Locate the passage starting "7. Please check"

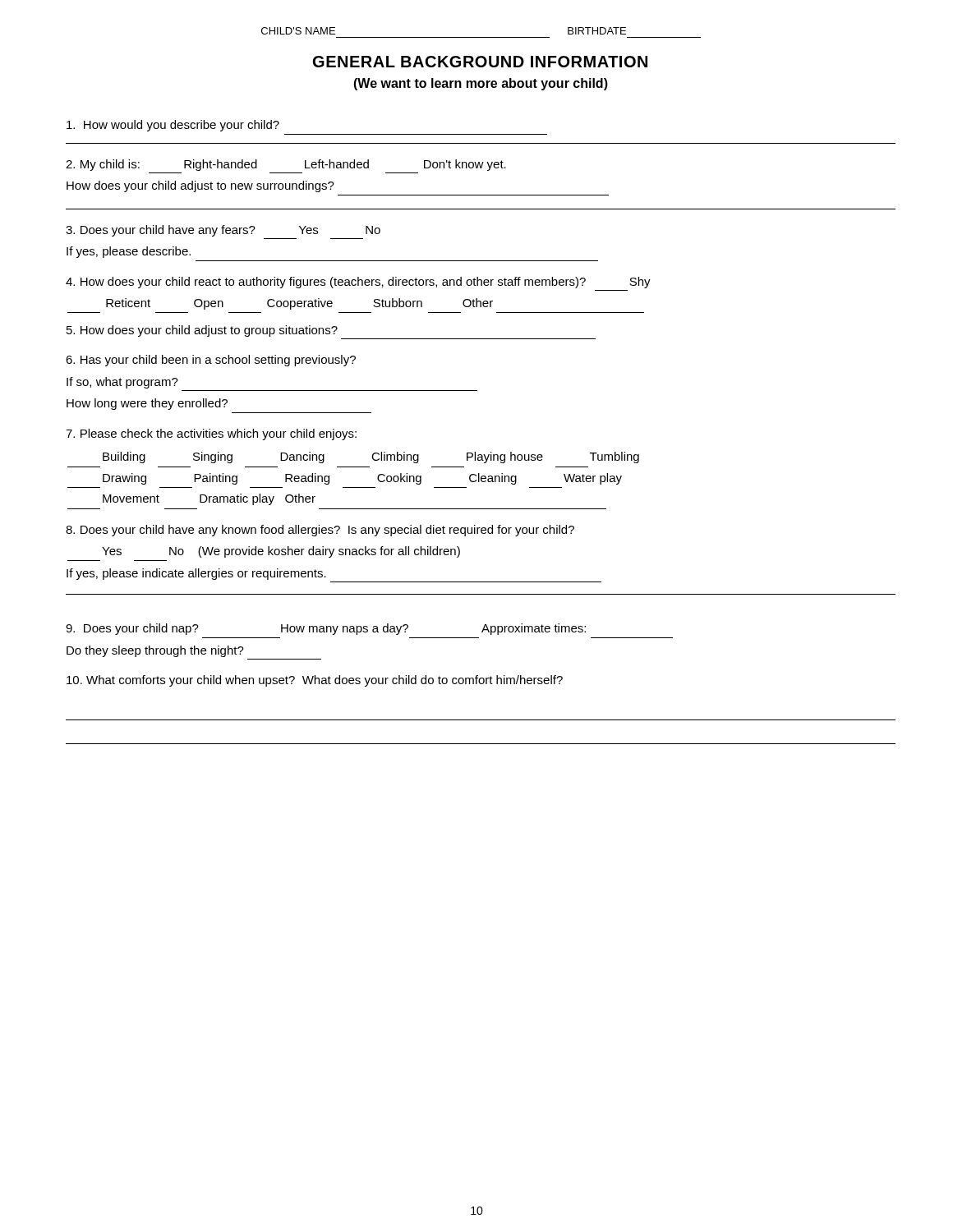click(481, 466)
